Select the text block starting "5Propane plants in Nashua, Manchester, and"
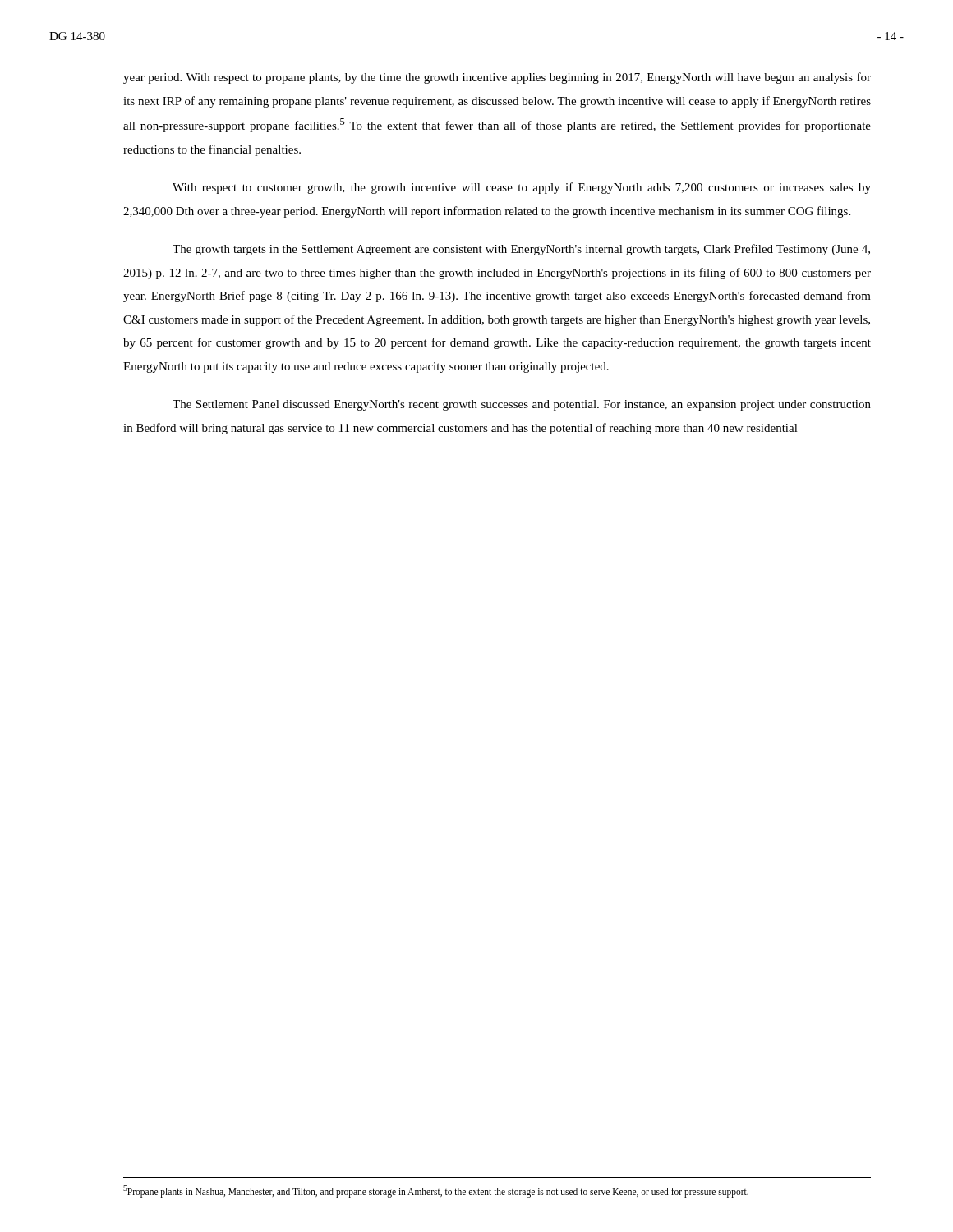953x1232 pixels. [436, 1190]
